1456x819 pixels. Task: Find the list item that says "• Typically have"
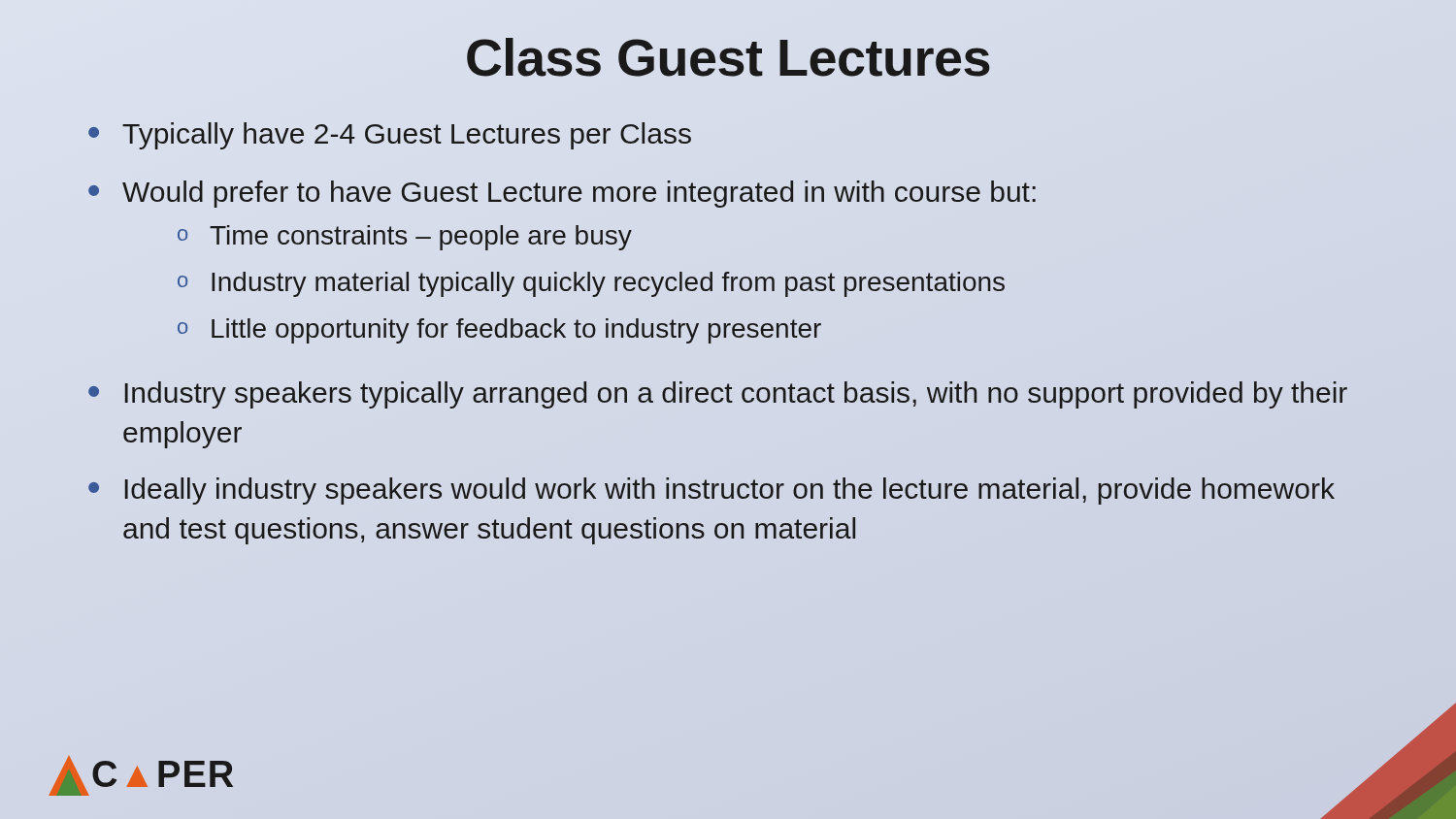click(x=390, y=136)
